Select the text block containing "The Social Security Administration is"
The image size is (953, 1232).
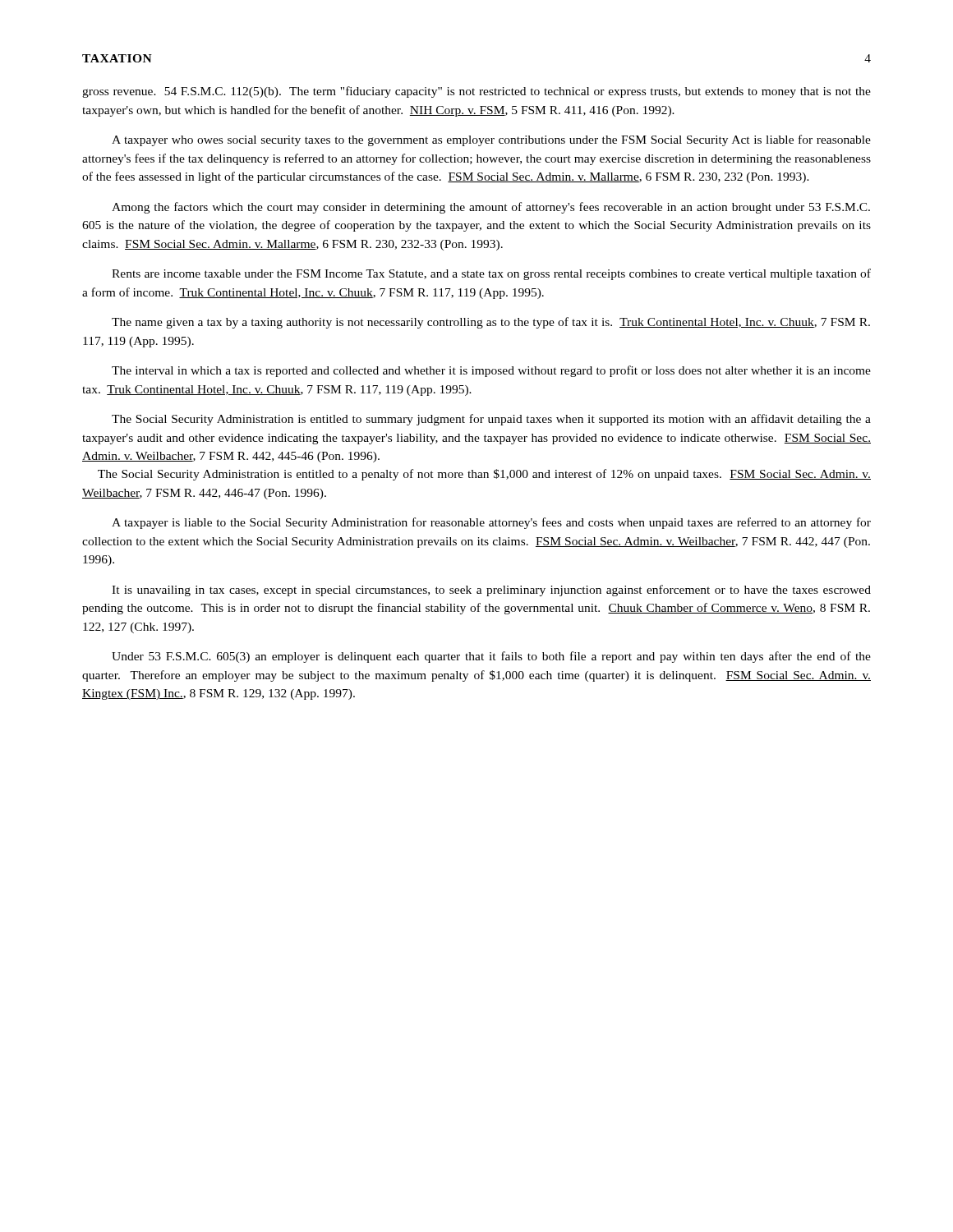pyautogui.click(x=491, y=420)
